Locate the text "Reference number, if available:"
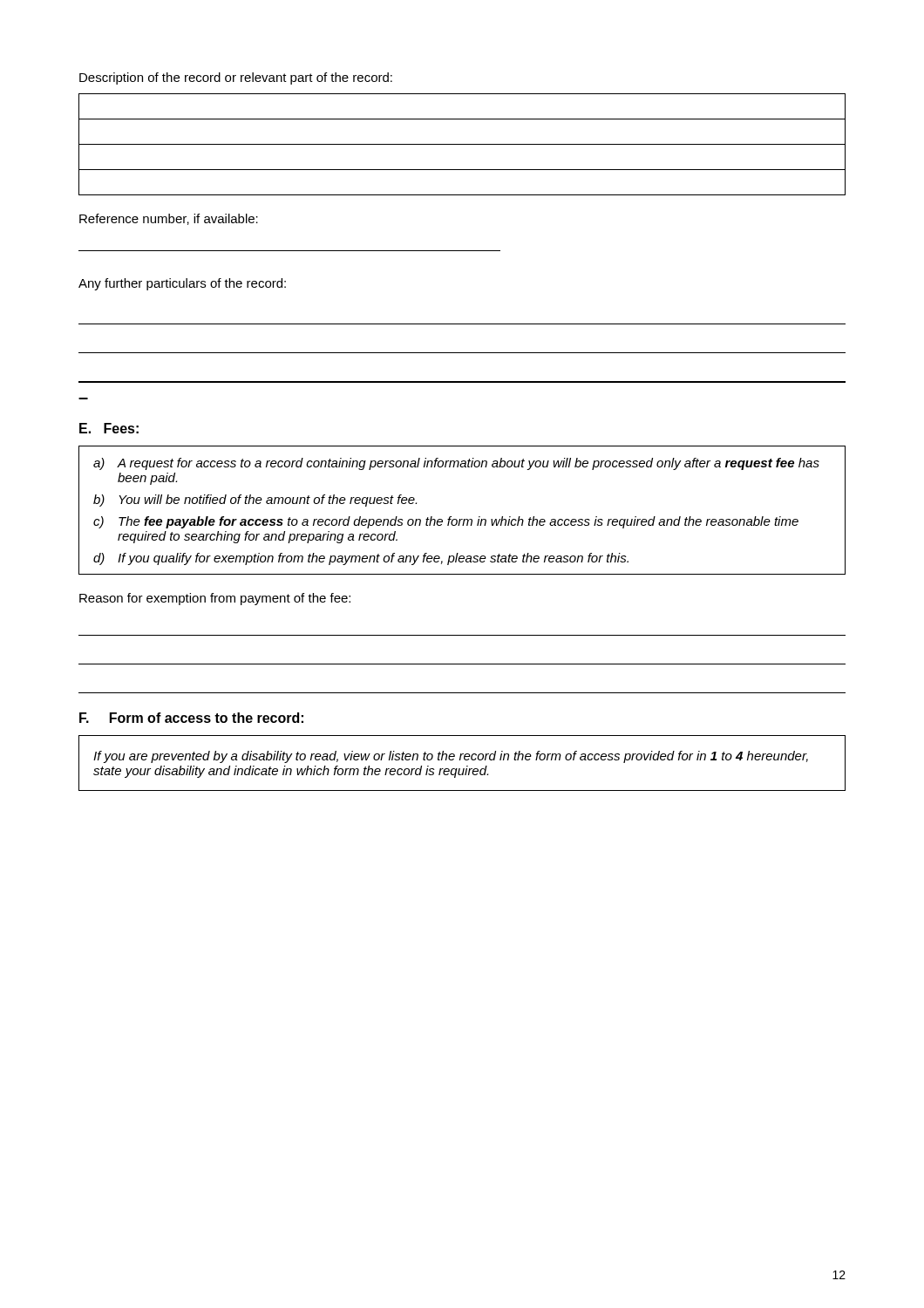The image size is (924, 1308). [x=169, y=218]
